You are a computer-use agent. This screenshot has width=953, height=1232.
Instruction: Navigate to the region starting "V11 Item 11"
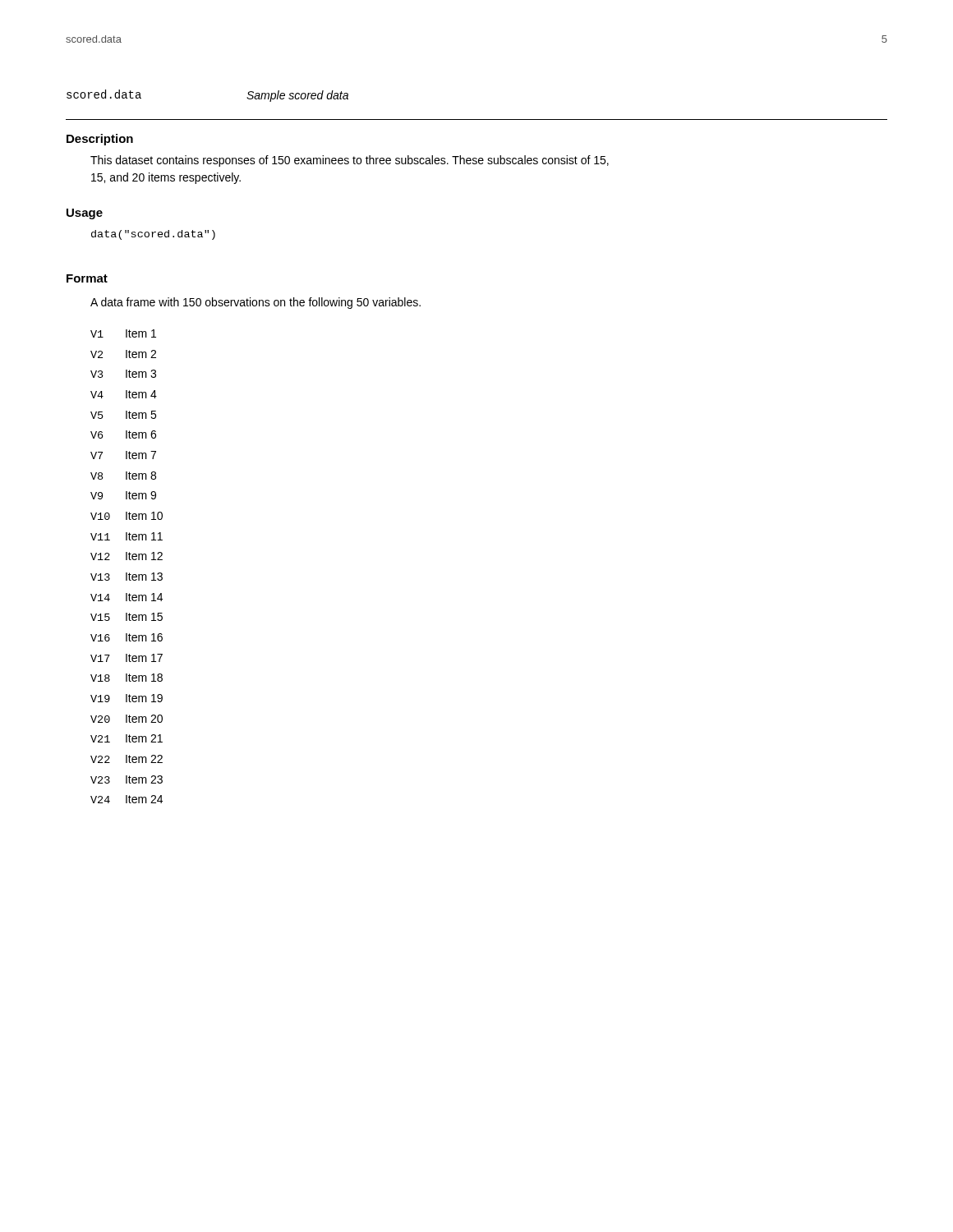pyautogui.click(x=127, y=538)
